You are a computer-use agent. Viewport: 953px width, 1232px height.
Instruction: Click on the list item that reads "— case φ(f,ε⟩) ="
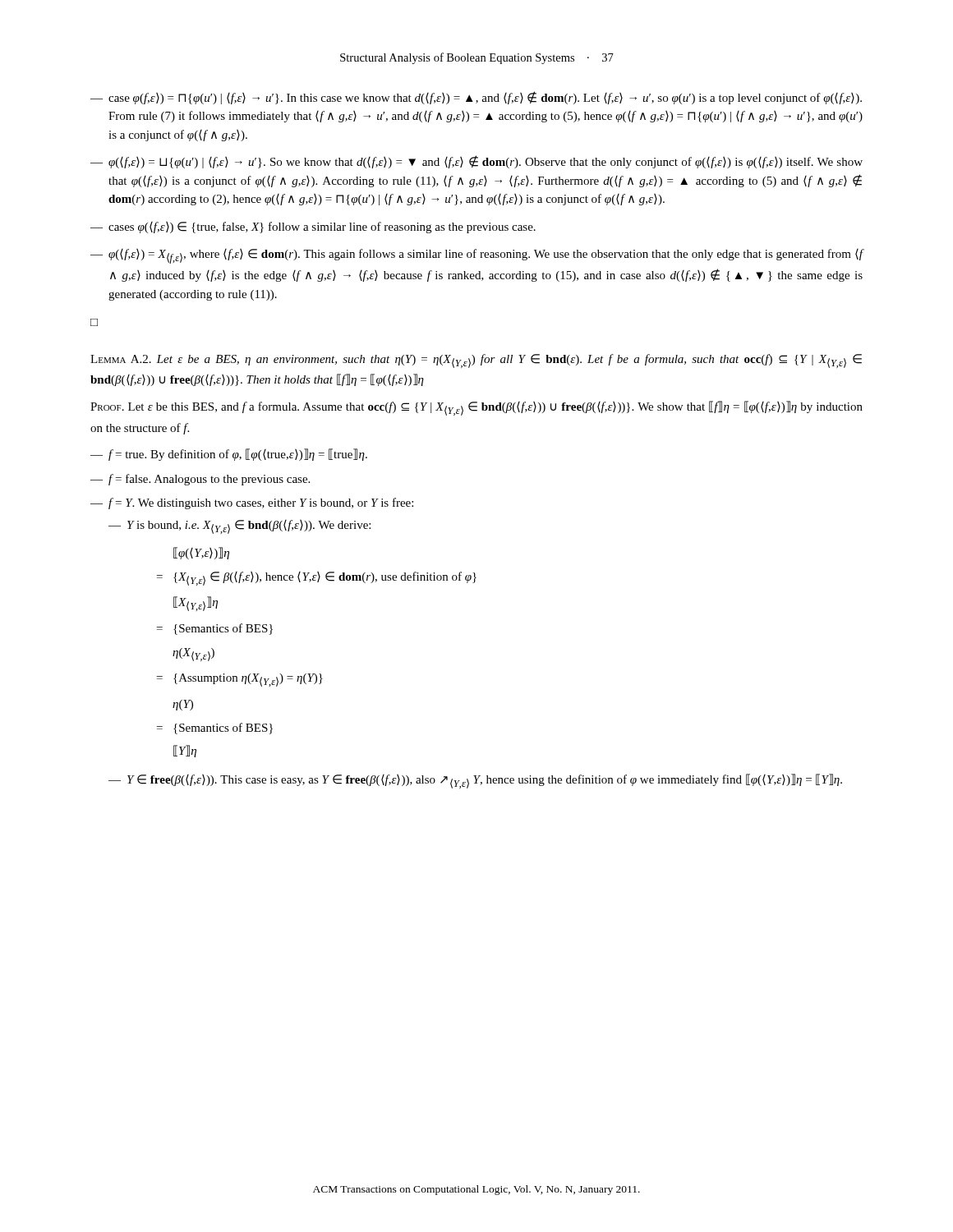476,116
